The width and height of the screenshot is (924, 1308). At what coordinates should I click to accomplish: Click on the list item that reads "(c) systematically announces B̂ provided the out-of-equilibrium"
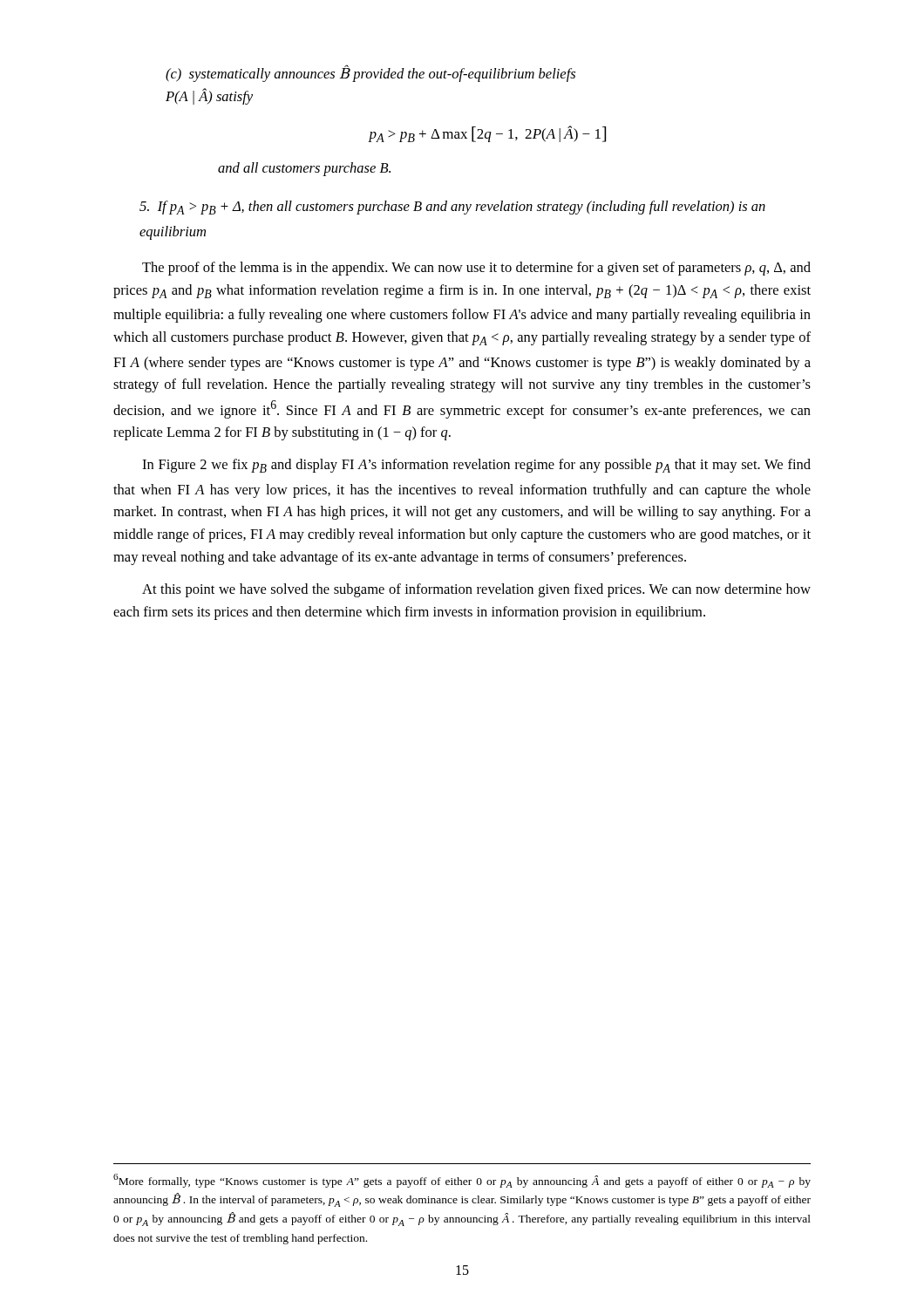pos(488,121)
